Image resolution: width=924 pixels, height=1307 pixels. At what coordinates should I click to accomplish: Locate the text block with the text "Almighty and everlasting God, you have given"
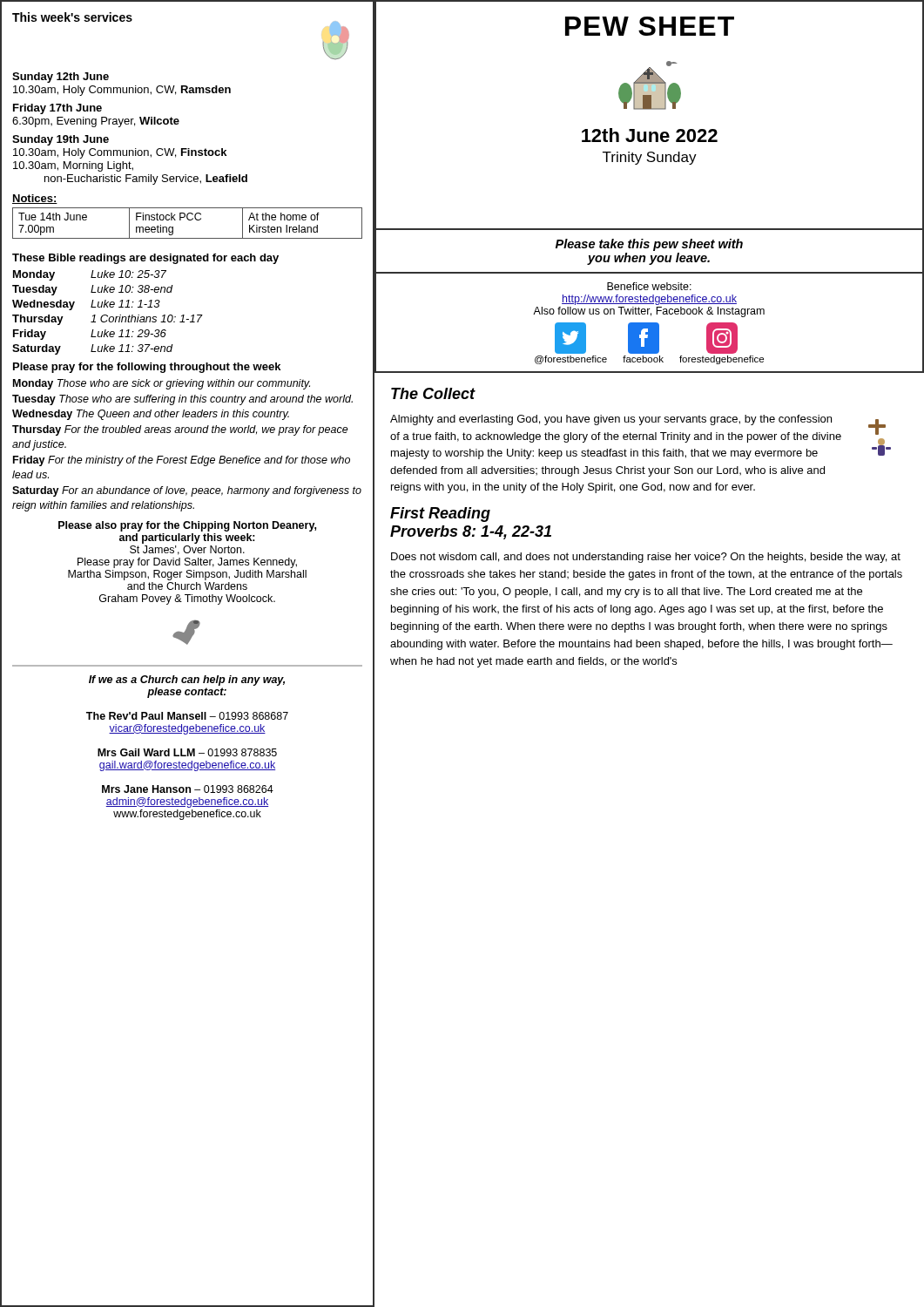(x=616, y=453)
